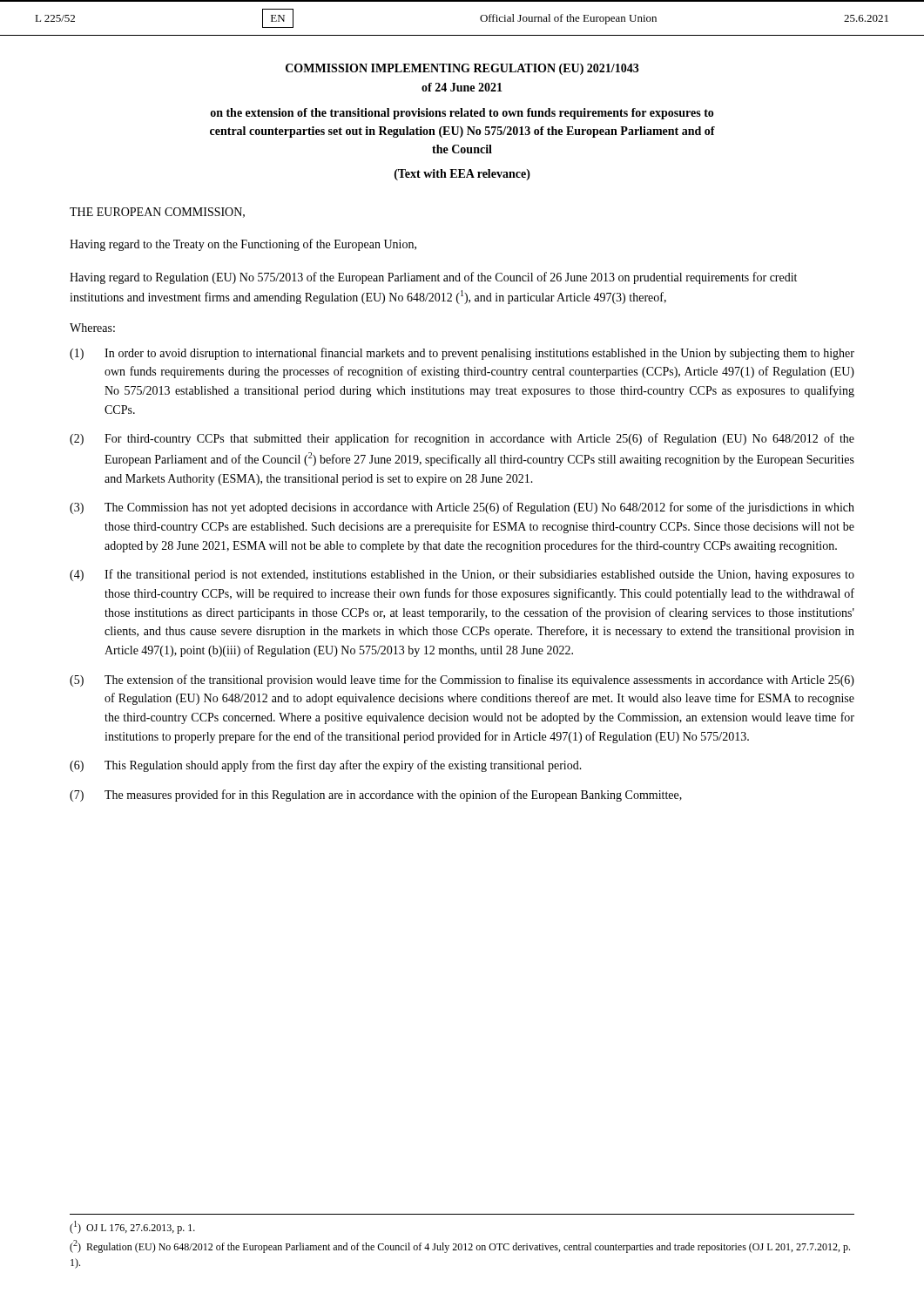This screenshot has width=924, height=1307.
Task: Locate the title that opens with "(Text with EEA"
Action: 462,174
